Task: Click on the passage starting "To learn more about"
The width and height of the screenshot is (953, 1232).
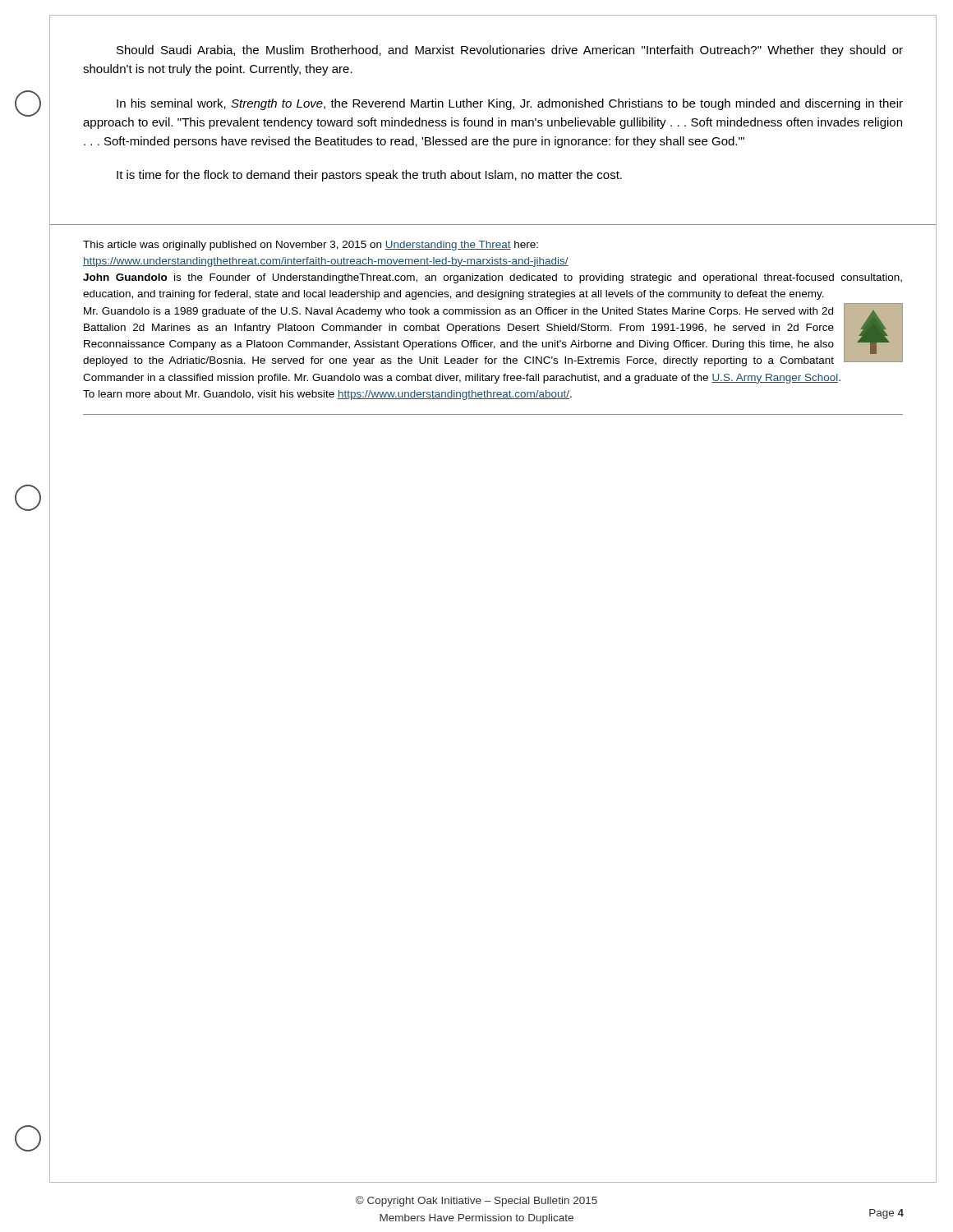Action: (x=493, y=394)
